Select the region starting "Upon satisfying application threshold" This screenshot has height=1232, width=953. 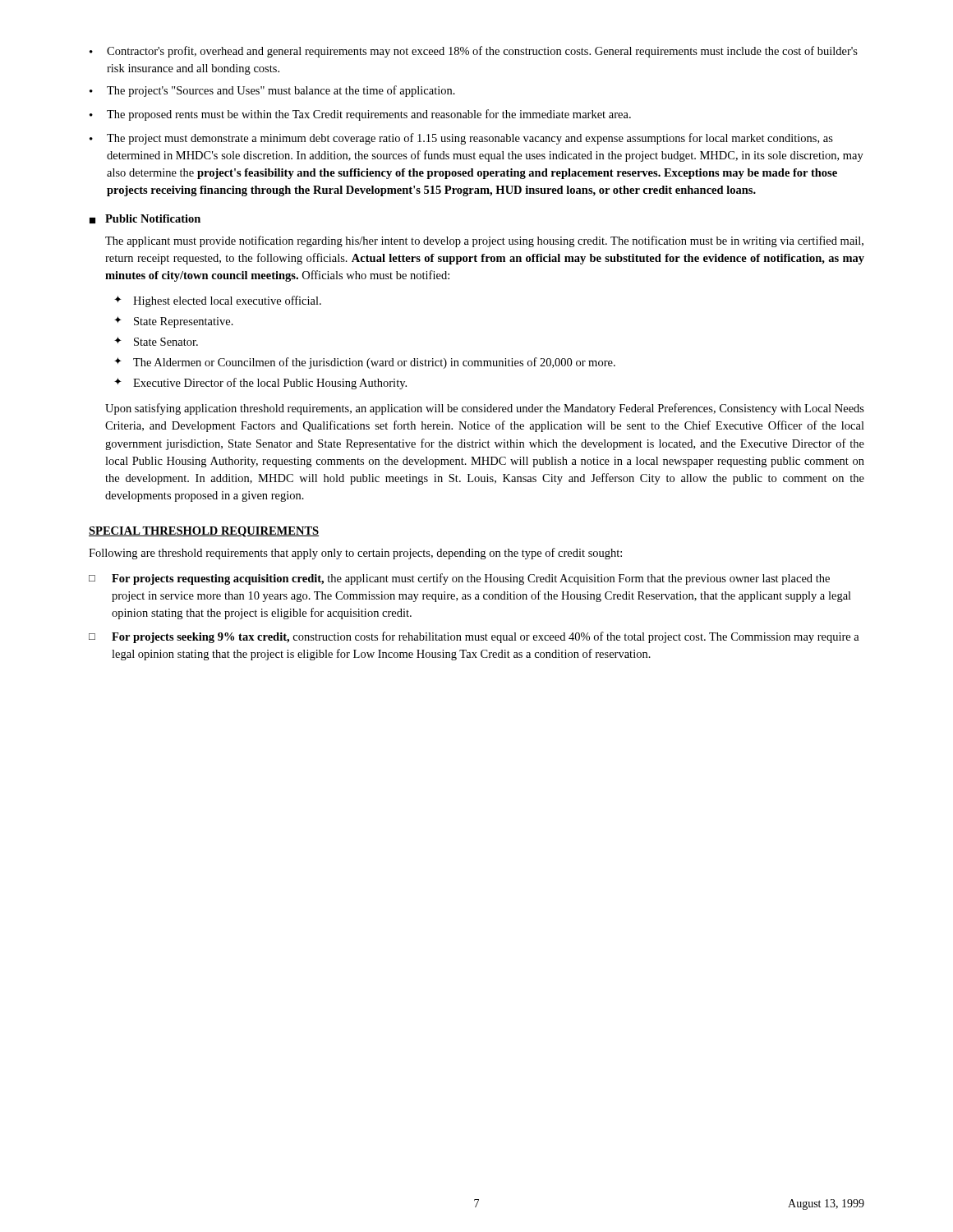click(485, 452)
